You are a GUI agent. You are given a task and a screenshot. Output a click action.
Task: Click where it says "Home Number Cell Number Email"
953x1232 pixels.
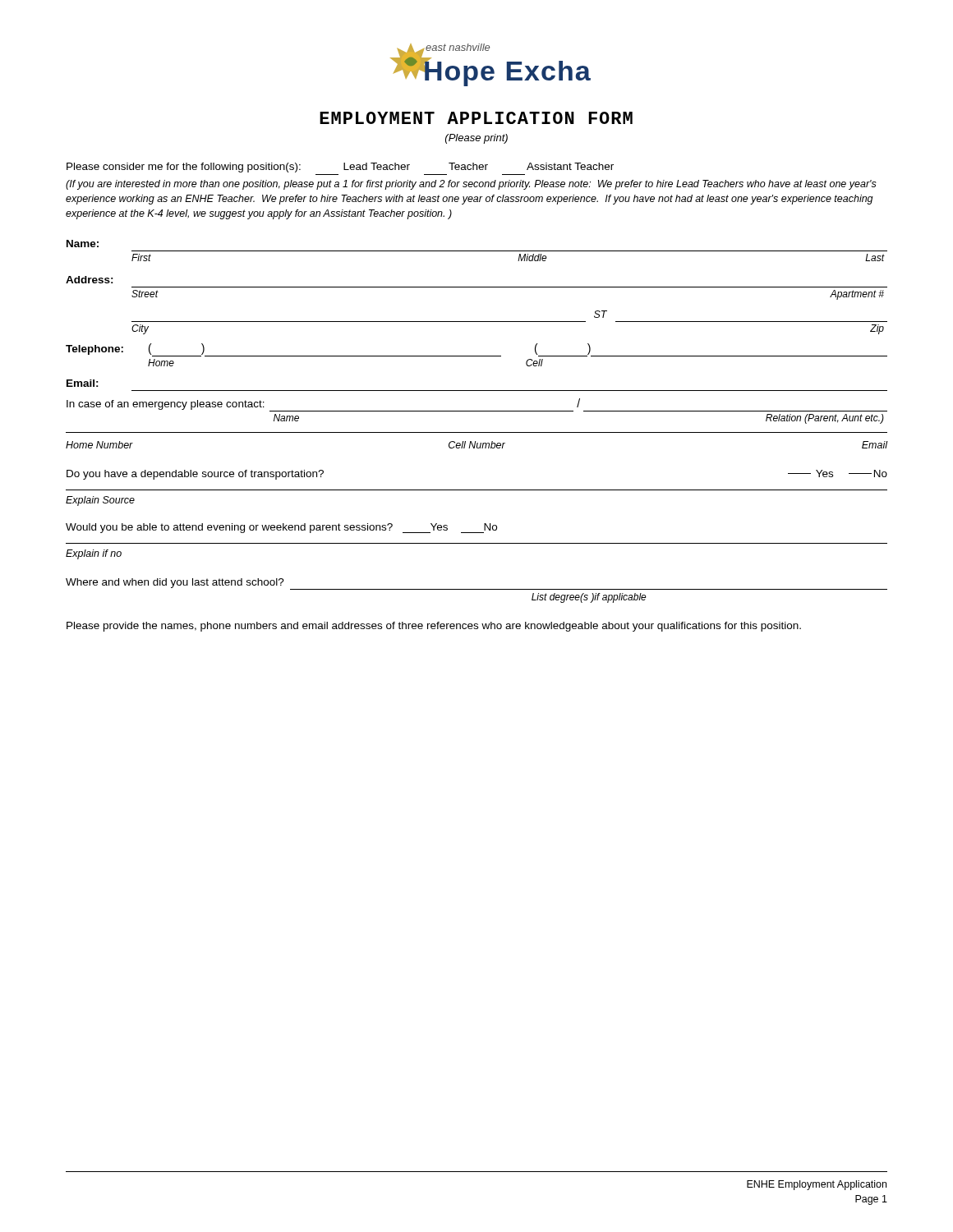(476, 444)
